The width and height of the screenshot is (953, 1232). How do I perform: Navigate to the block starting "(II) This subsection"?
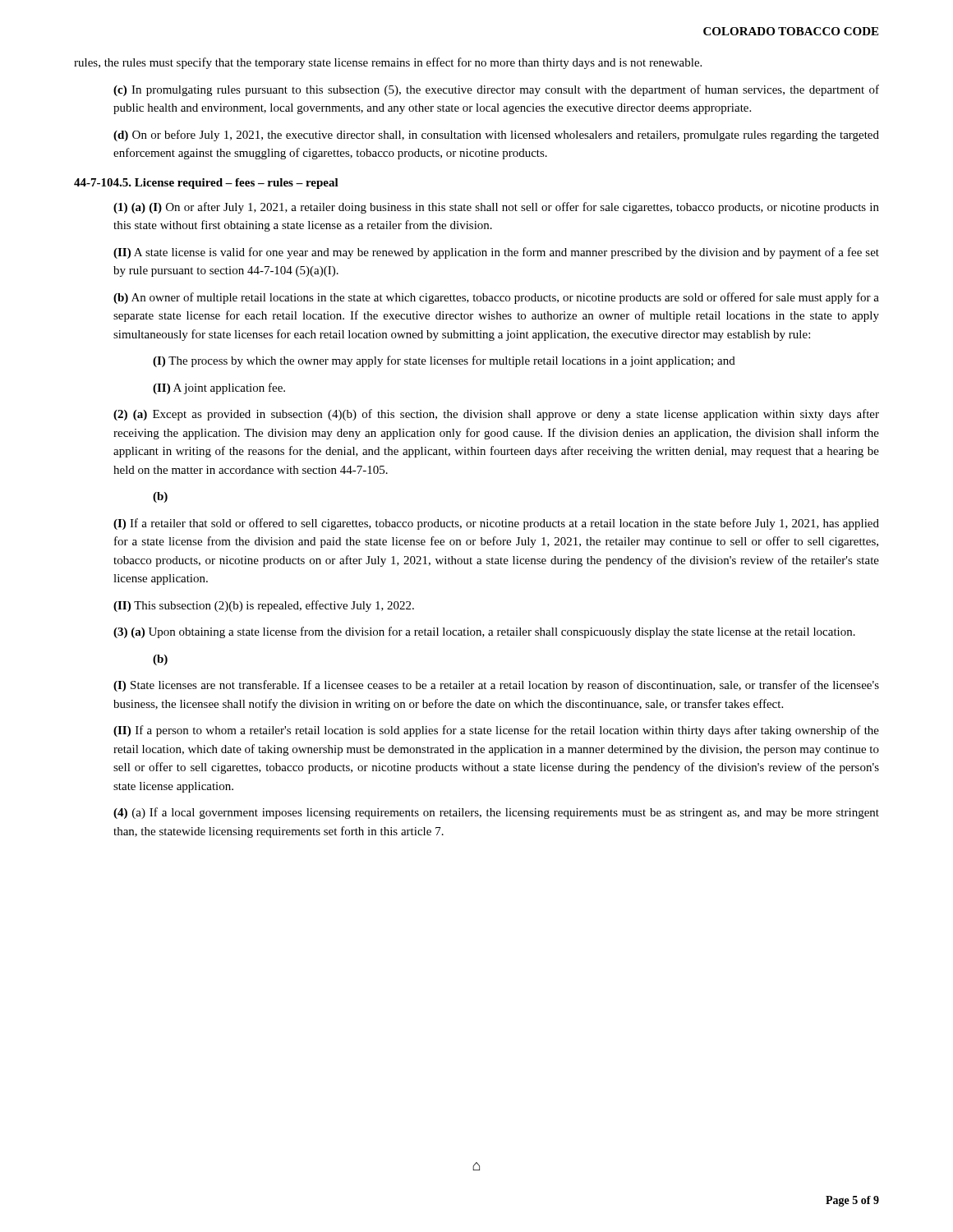264,605
